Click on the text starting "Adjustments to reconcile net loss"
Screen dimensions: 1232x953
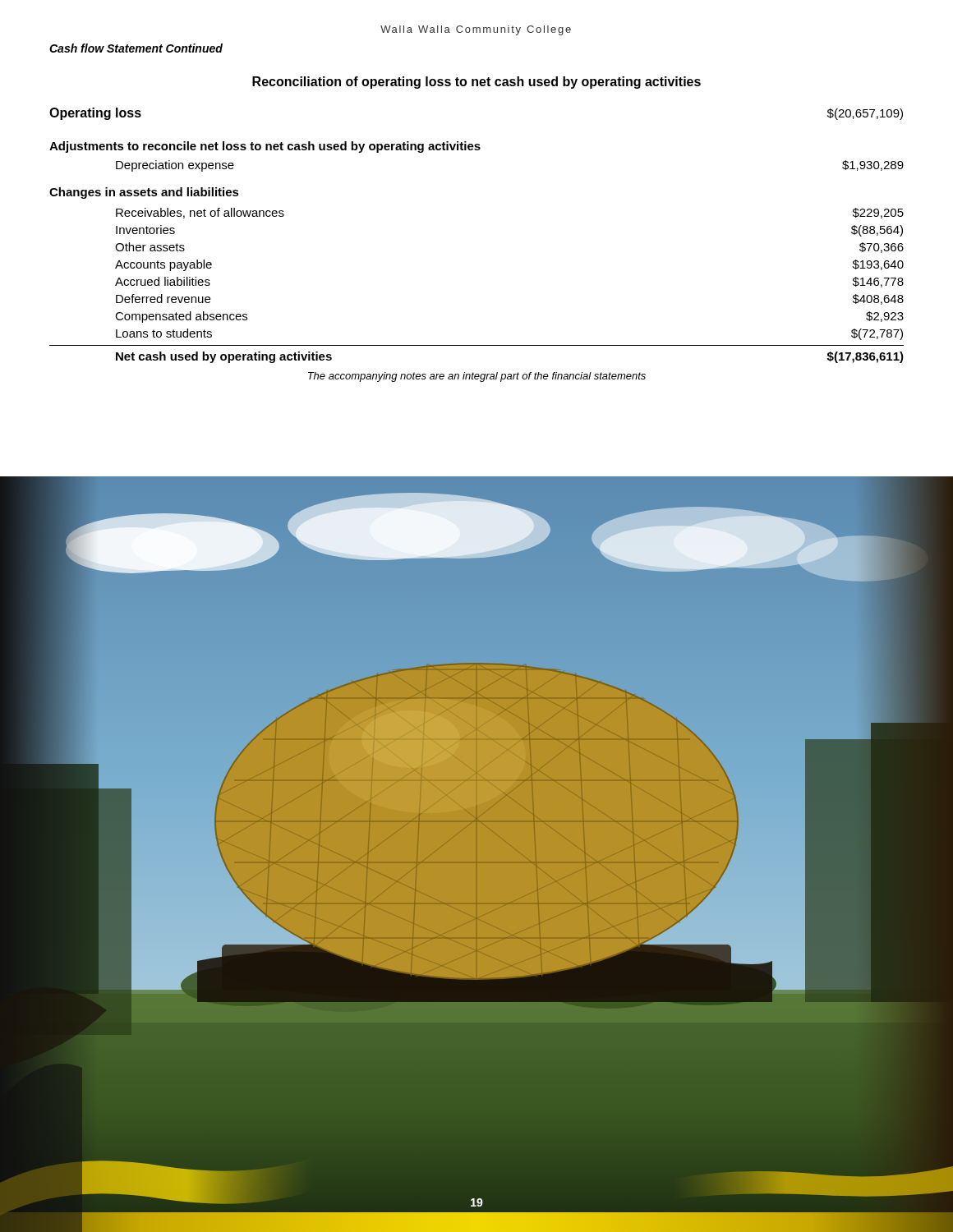point(476,155)
